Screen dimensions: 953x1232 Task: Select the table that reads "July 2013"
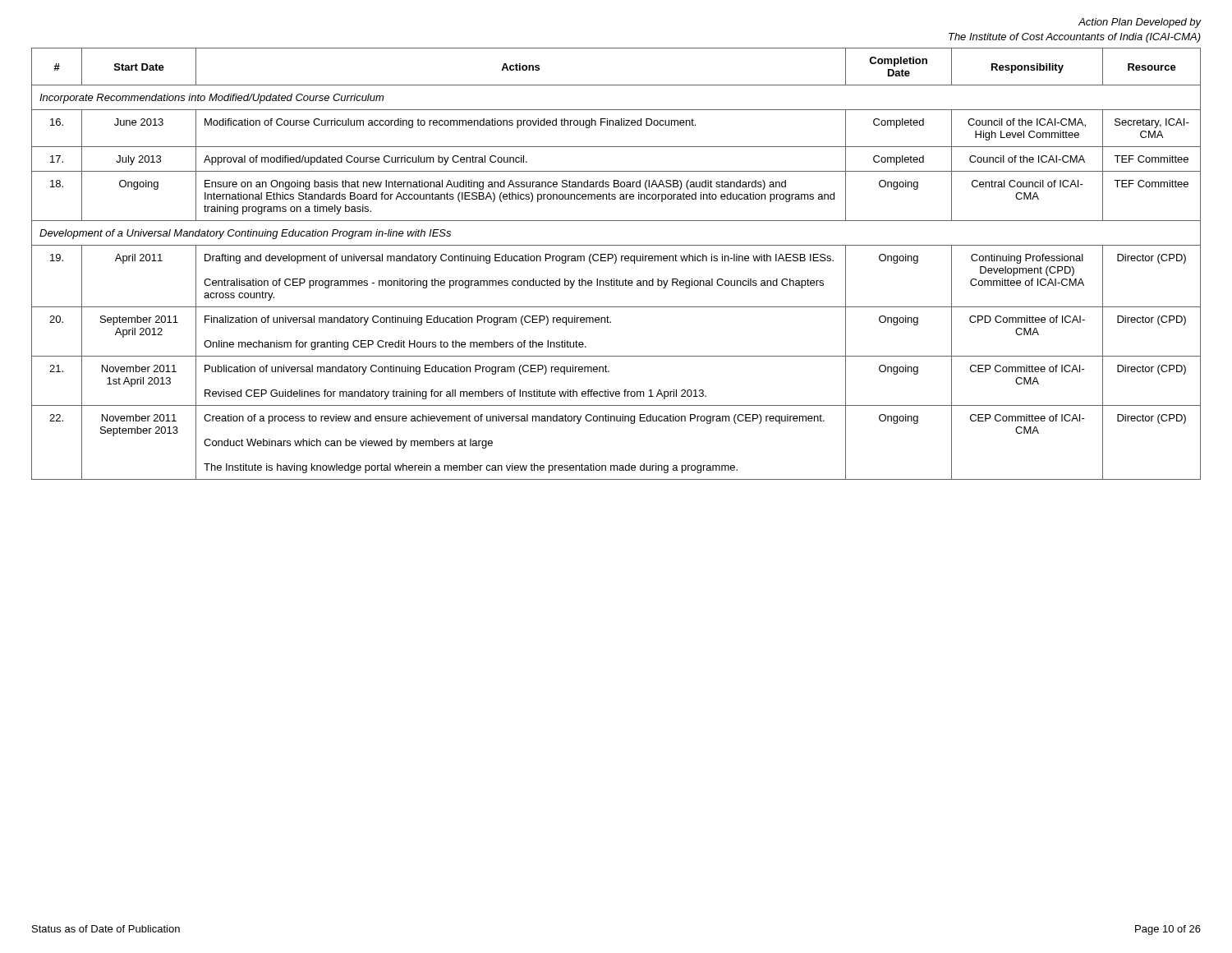click(x=616, y=264)
